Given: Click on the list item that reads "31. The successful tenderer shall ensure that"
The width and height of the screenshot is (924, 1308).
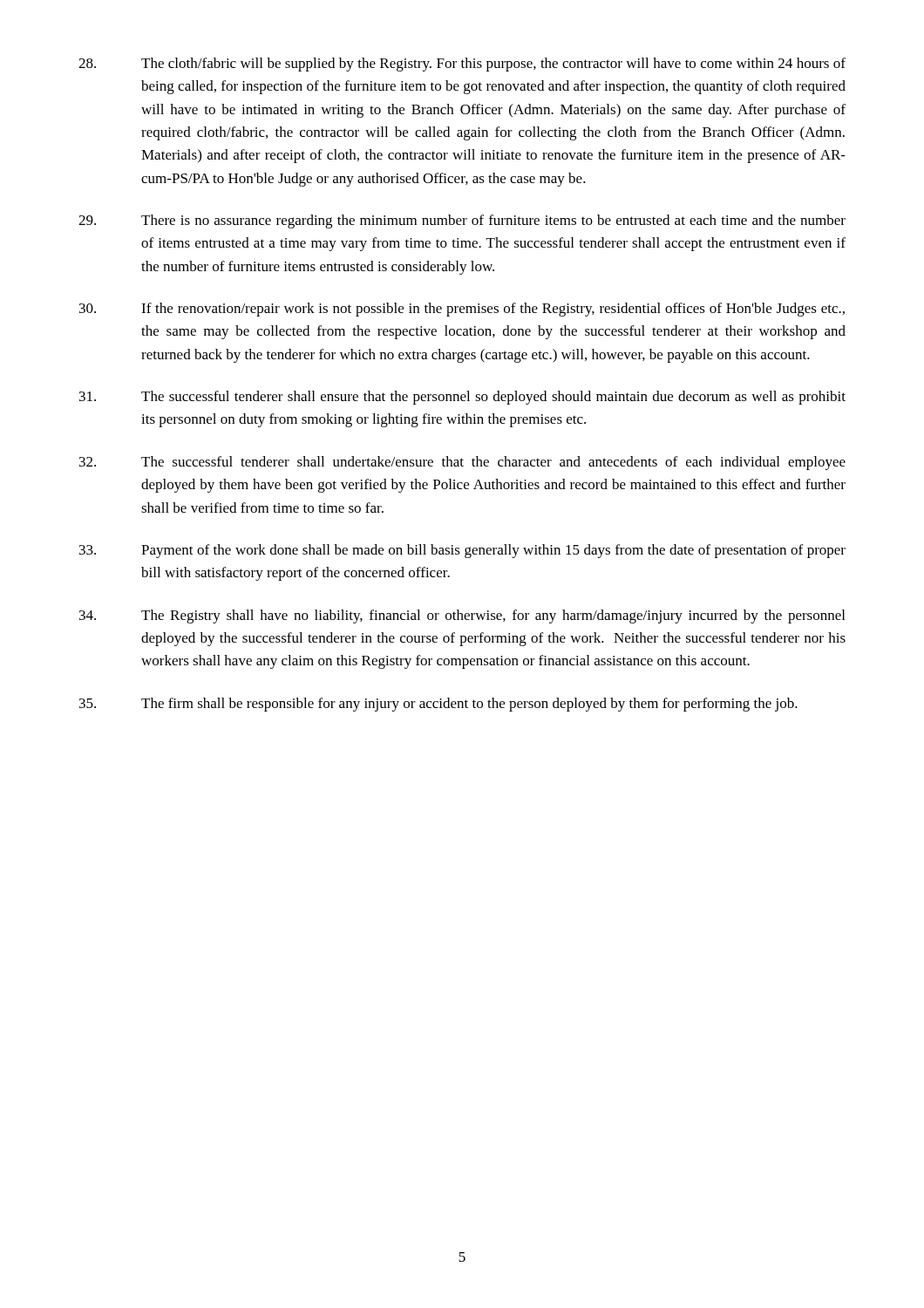Looking at the screenshot, I should [x=462, y=409].
